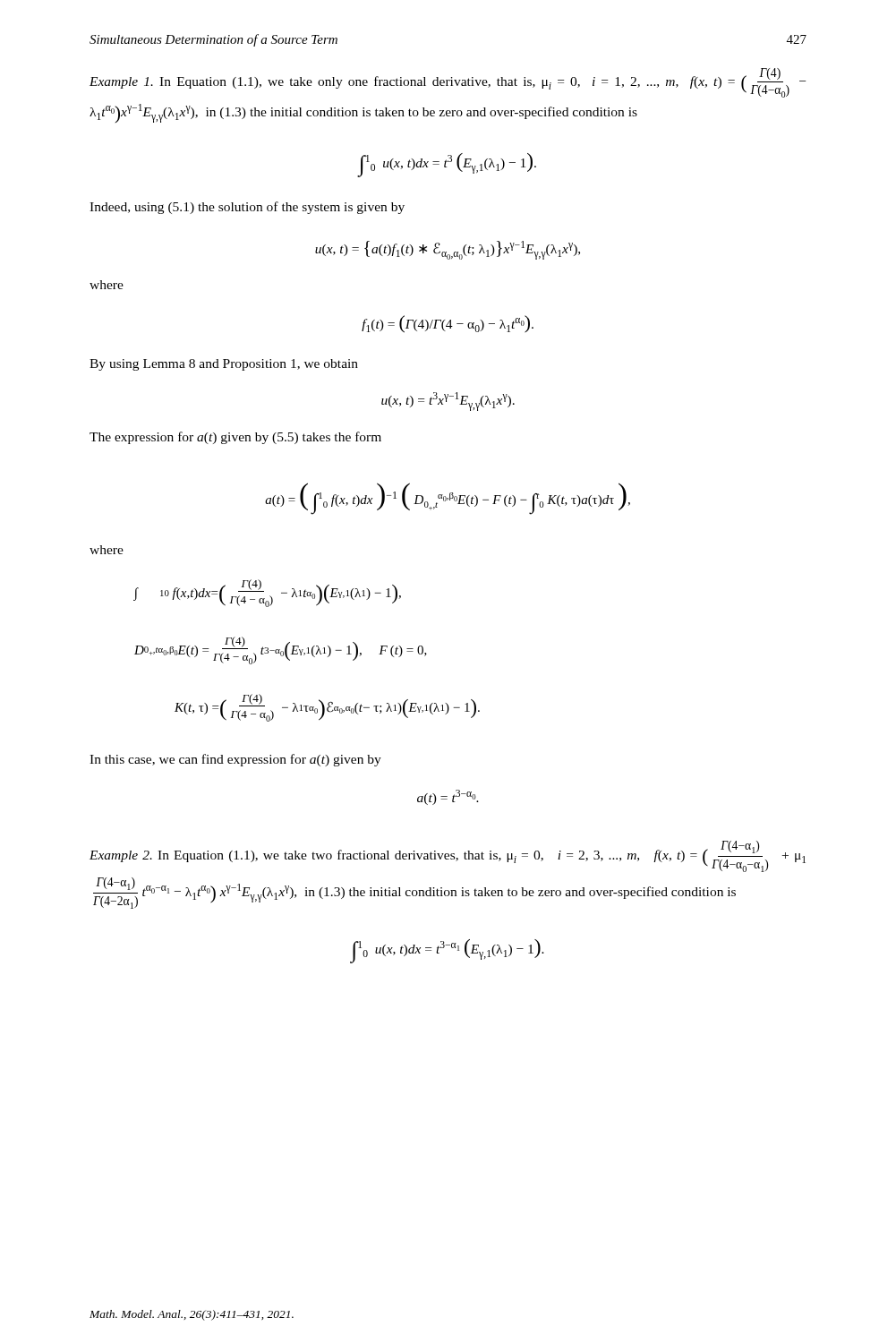Click where it says "u(x, t) = {a(t)f1(t) ∗ ℰα0,α0(t; λ1)}xγ−1Eγ,γ(λ1xγ),"

(448, 249)
